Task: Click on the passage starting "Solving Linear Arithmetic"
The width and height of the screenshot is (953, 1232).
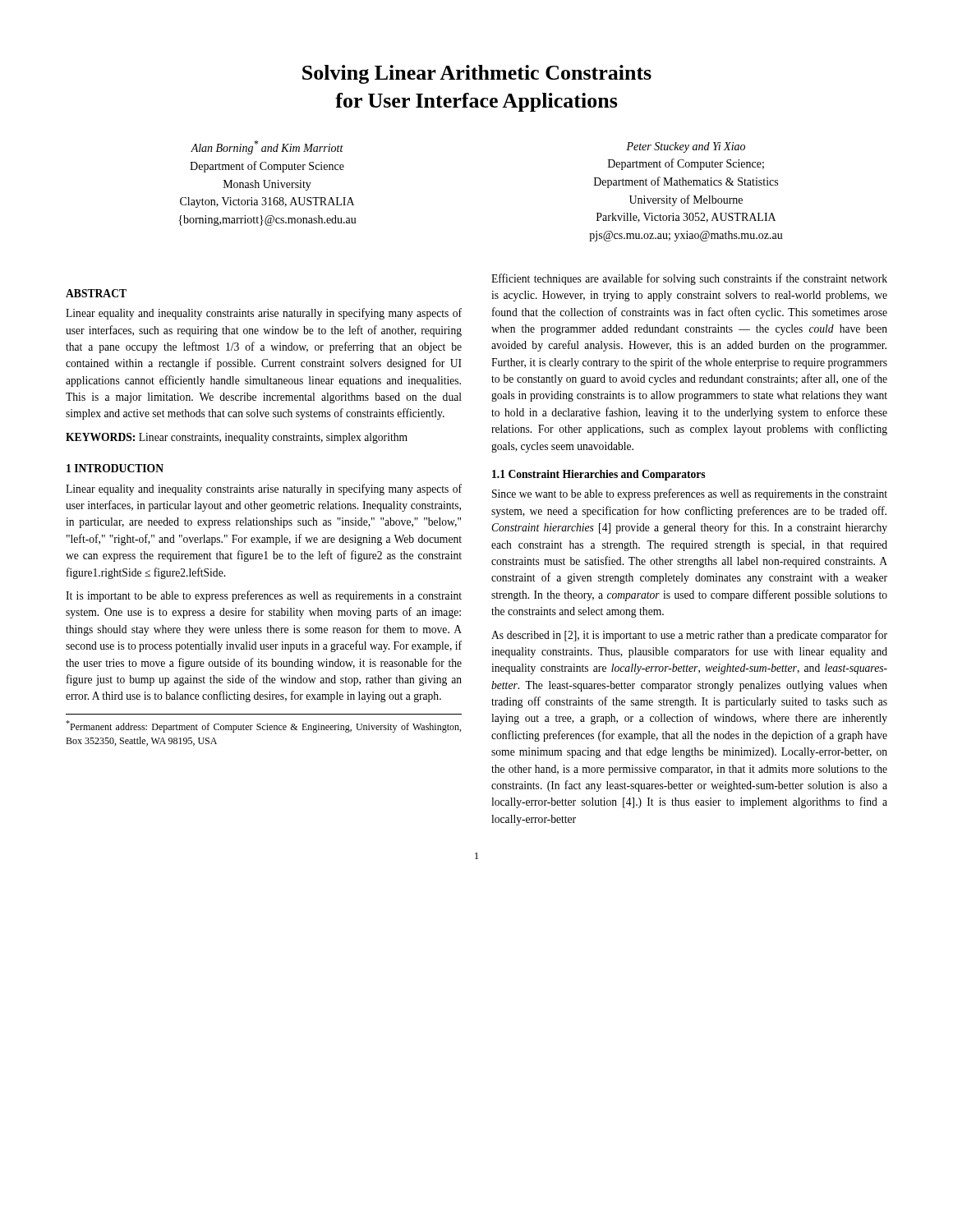Action: click(x=476, y=87)
